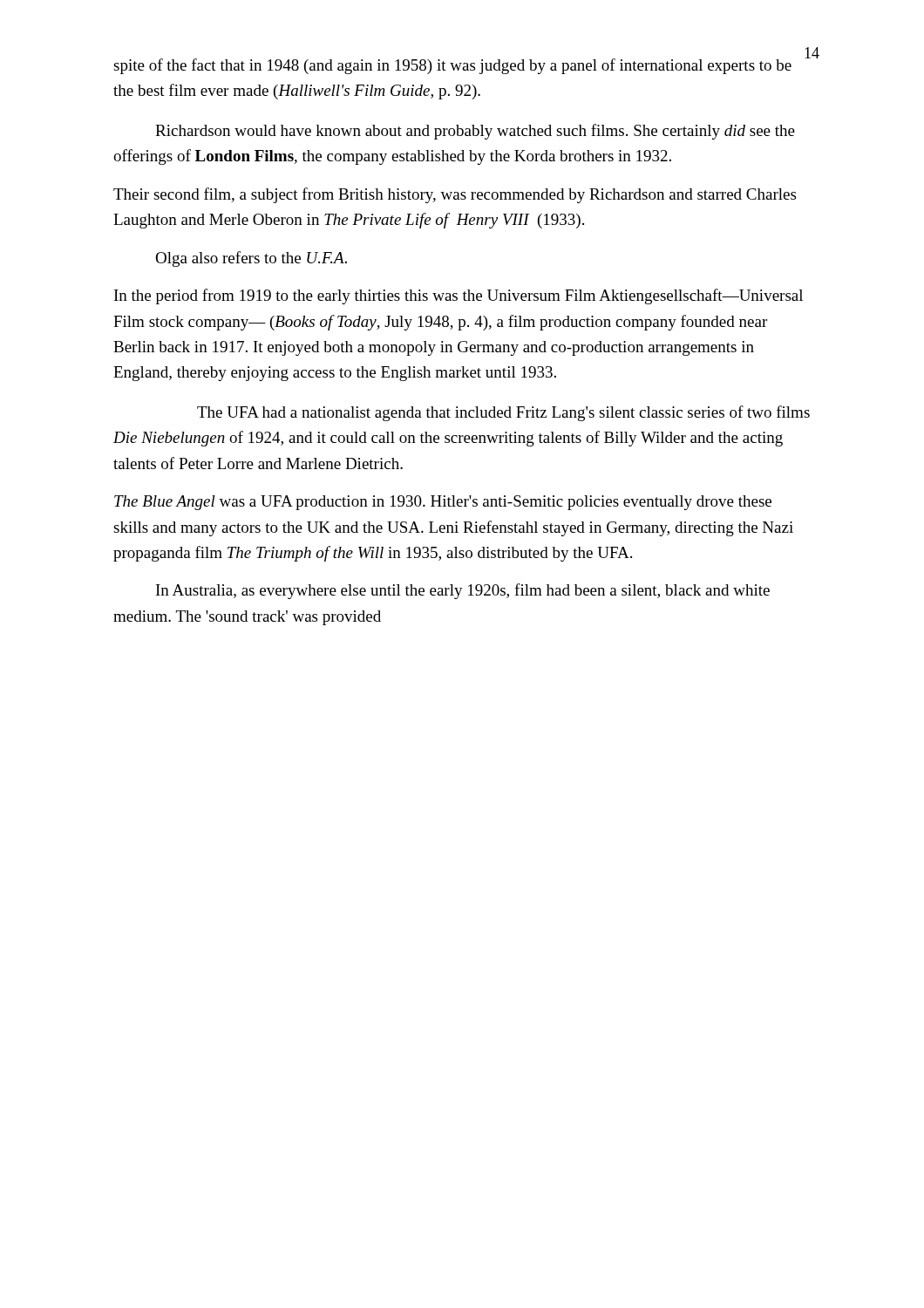The height and width of the screenshot is (1308, 924).
Task: Select the text block containing "Their second film,"
Action: point(462,207)
